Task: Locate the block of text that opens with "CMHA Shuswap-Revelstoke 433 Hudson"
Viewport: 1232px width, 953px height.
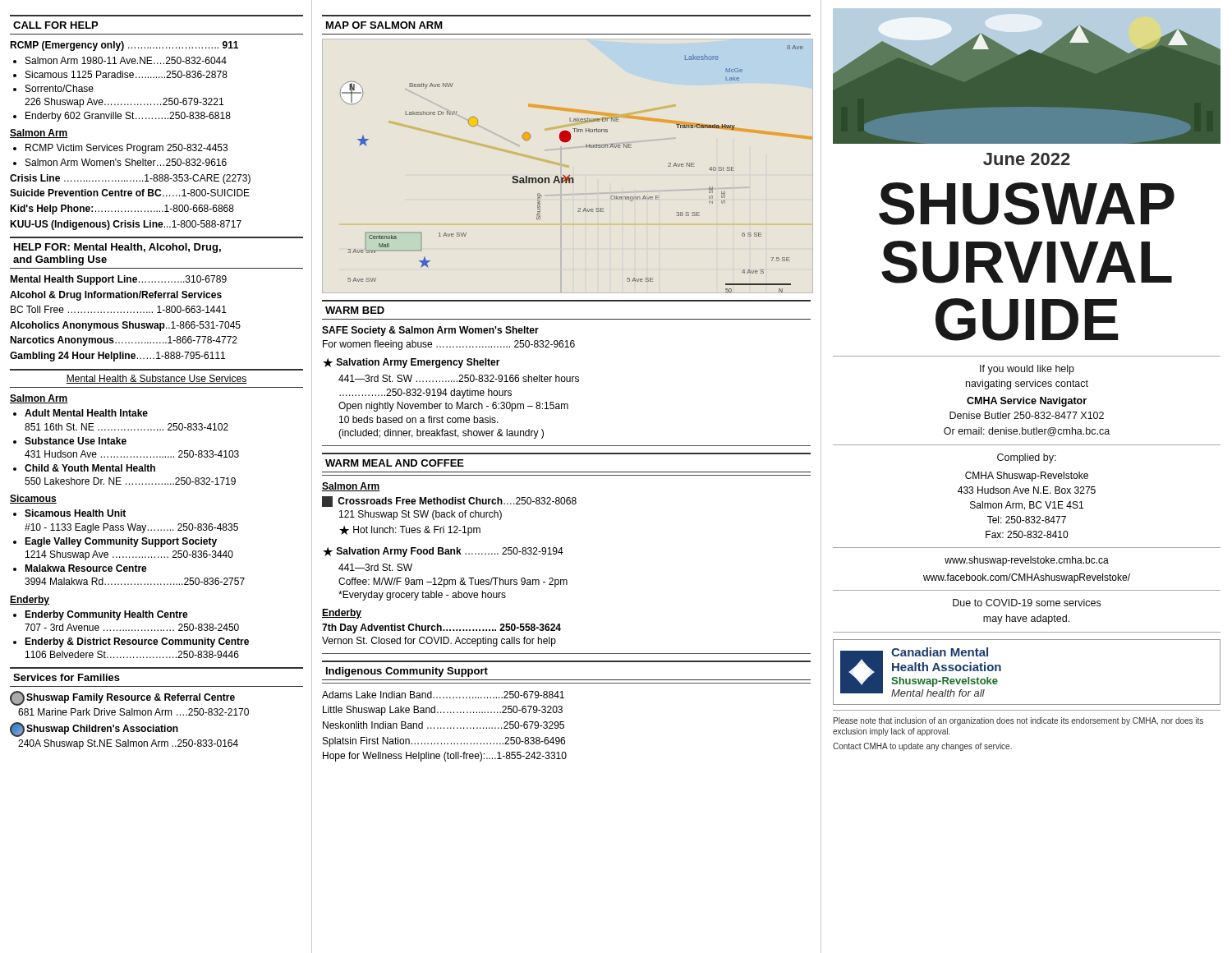Action: [1027, 506]
